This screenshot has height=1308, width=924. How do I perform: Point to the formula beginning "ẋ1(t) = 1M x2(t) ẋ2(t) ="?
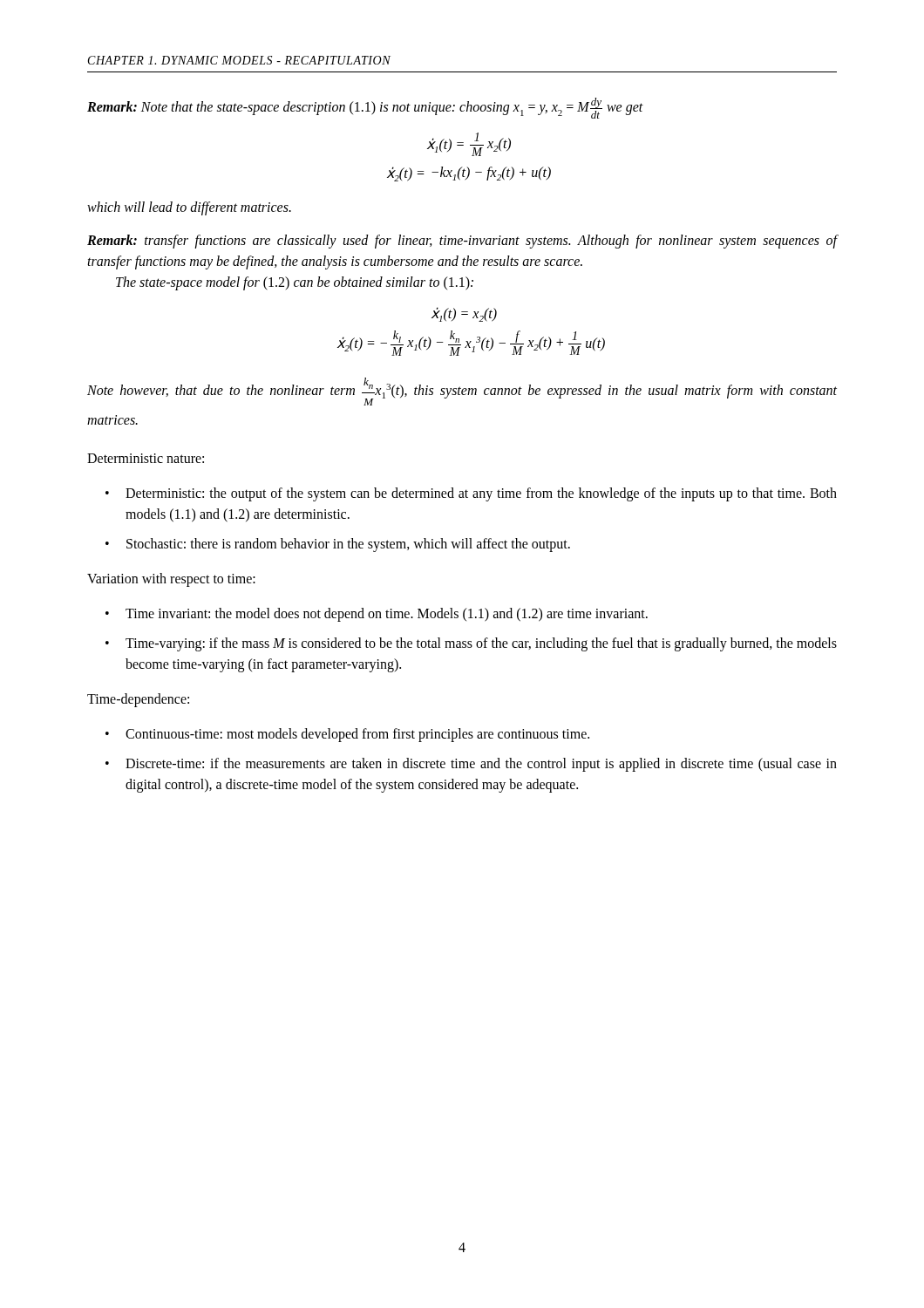tap(462, 157)
